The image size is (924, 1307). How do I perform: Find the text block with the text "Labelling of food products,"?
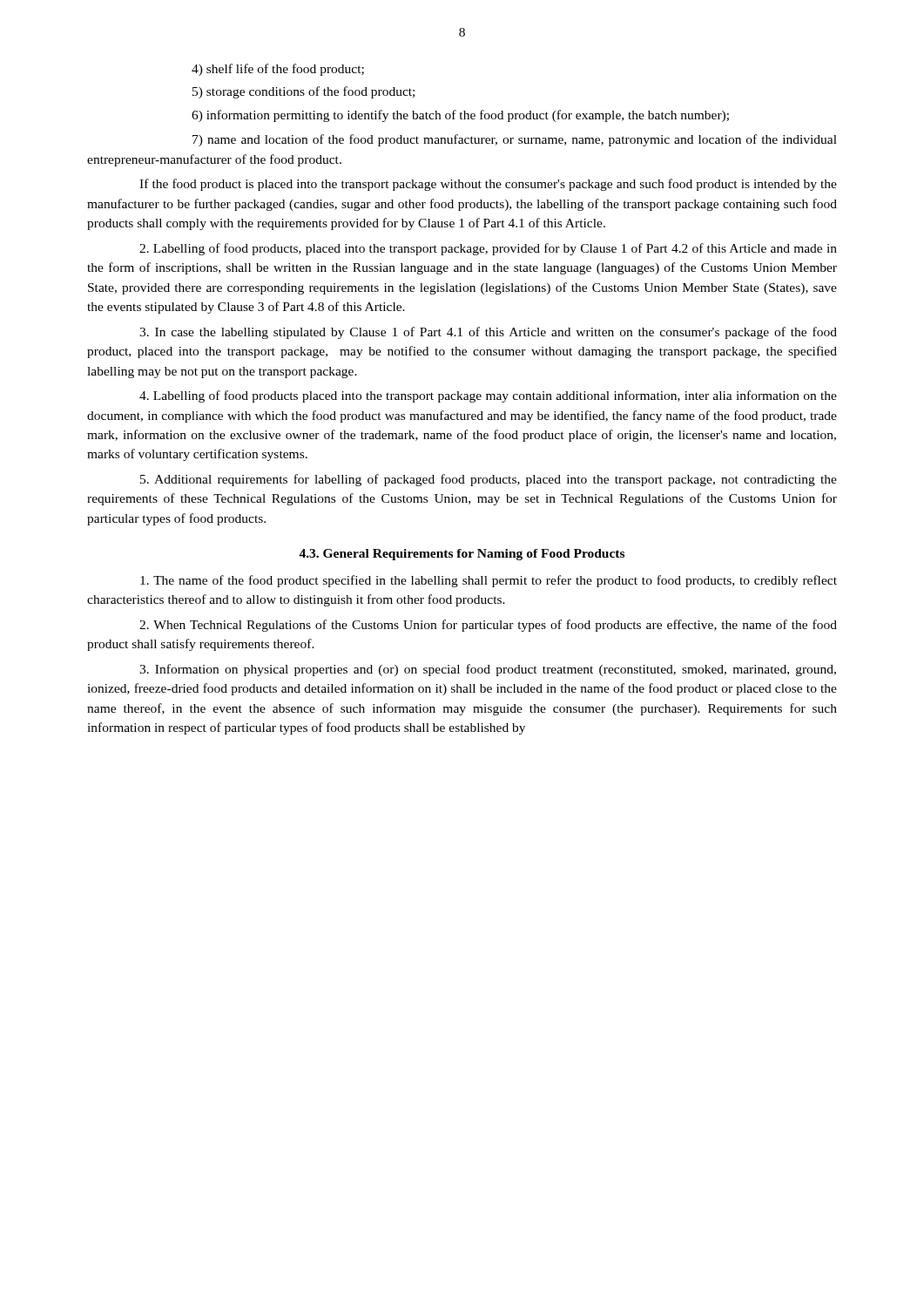[462, 277]
